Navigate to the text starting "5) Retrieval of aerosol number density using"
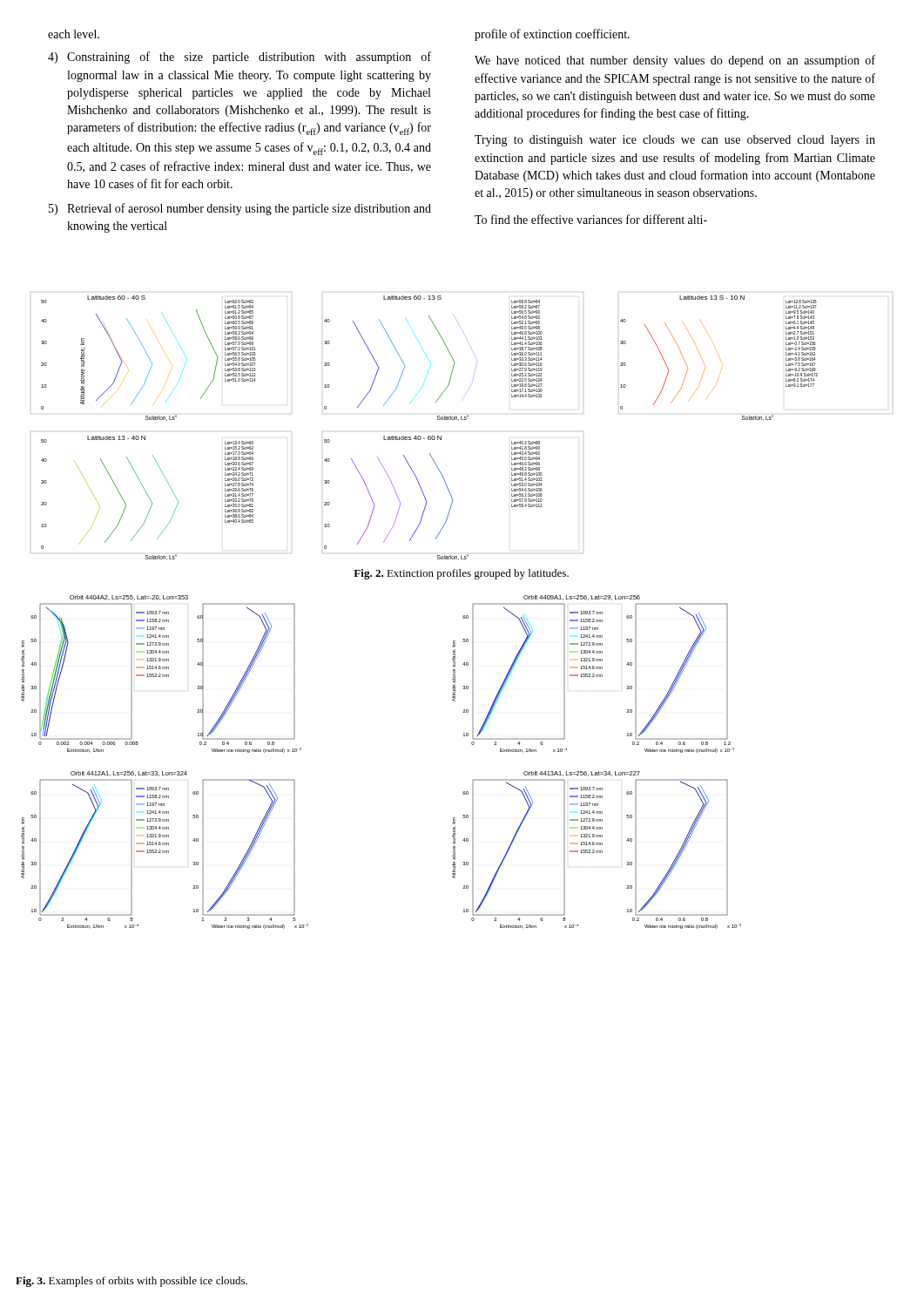 coord(239,218)
